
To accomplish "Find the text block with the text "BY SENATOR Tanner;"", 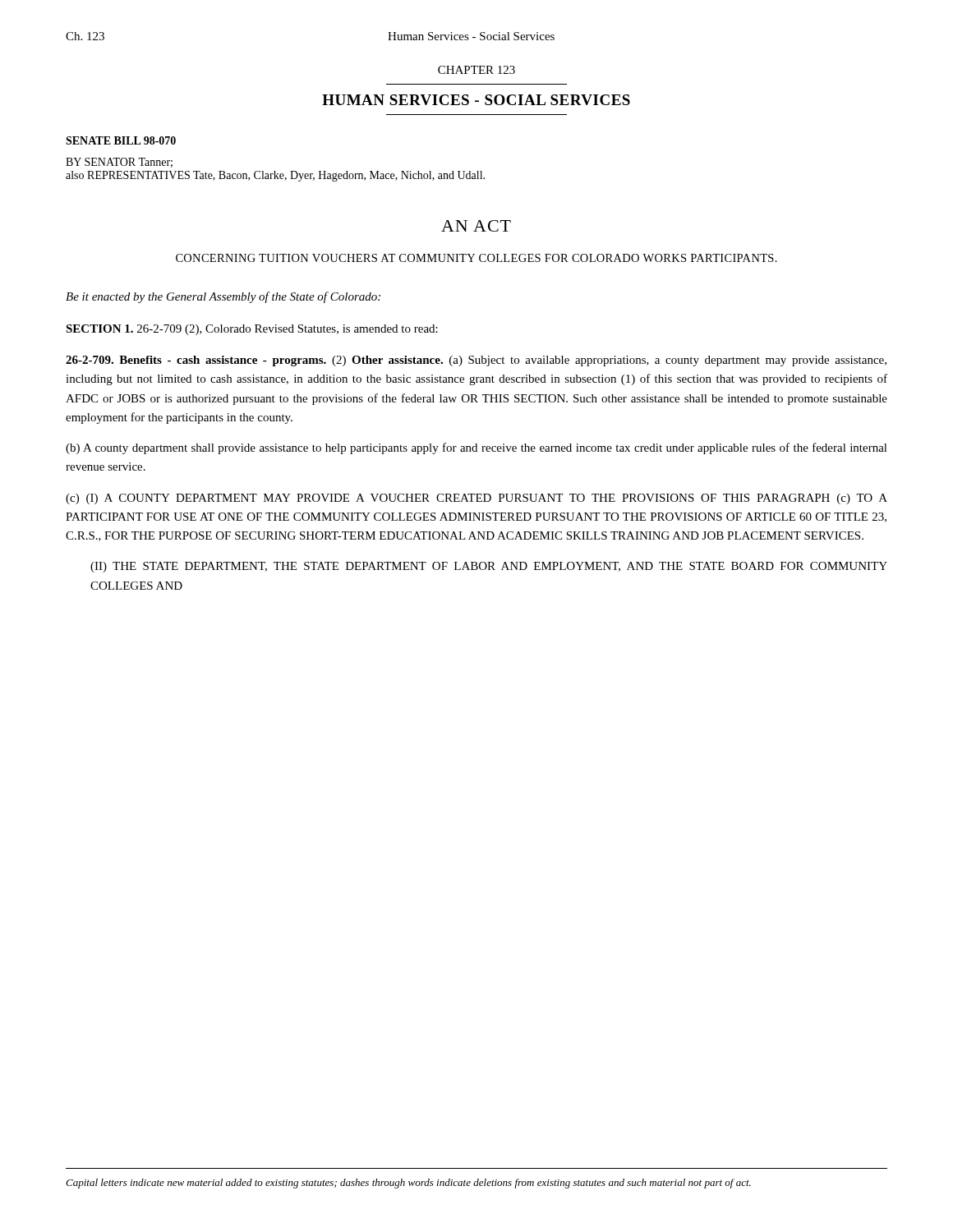I will 276,169.
